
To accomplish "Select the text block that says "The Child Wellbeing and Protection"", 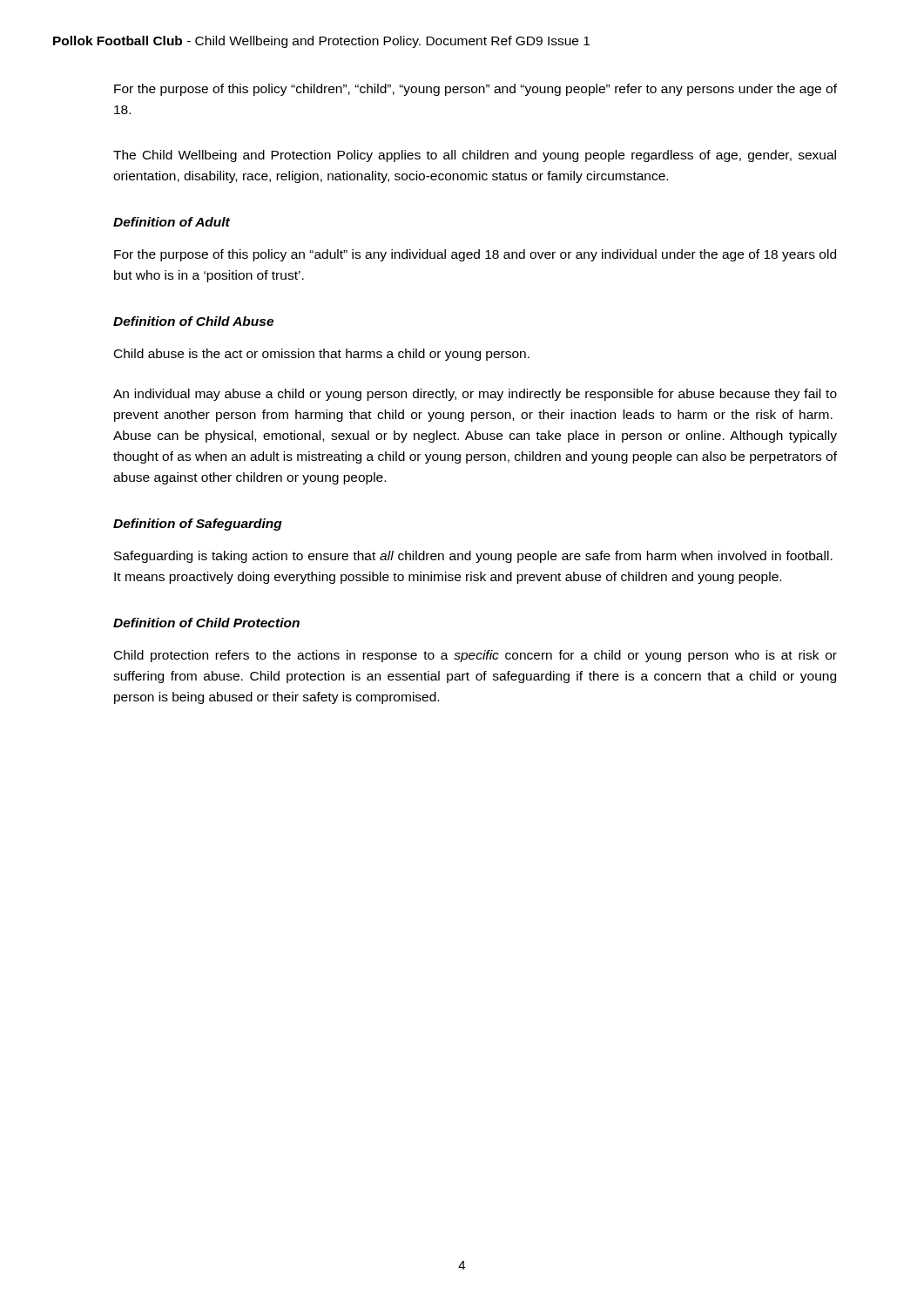I will click(x=475, y=165).
